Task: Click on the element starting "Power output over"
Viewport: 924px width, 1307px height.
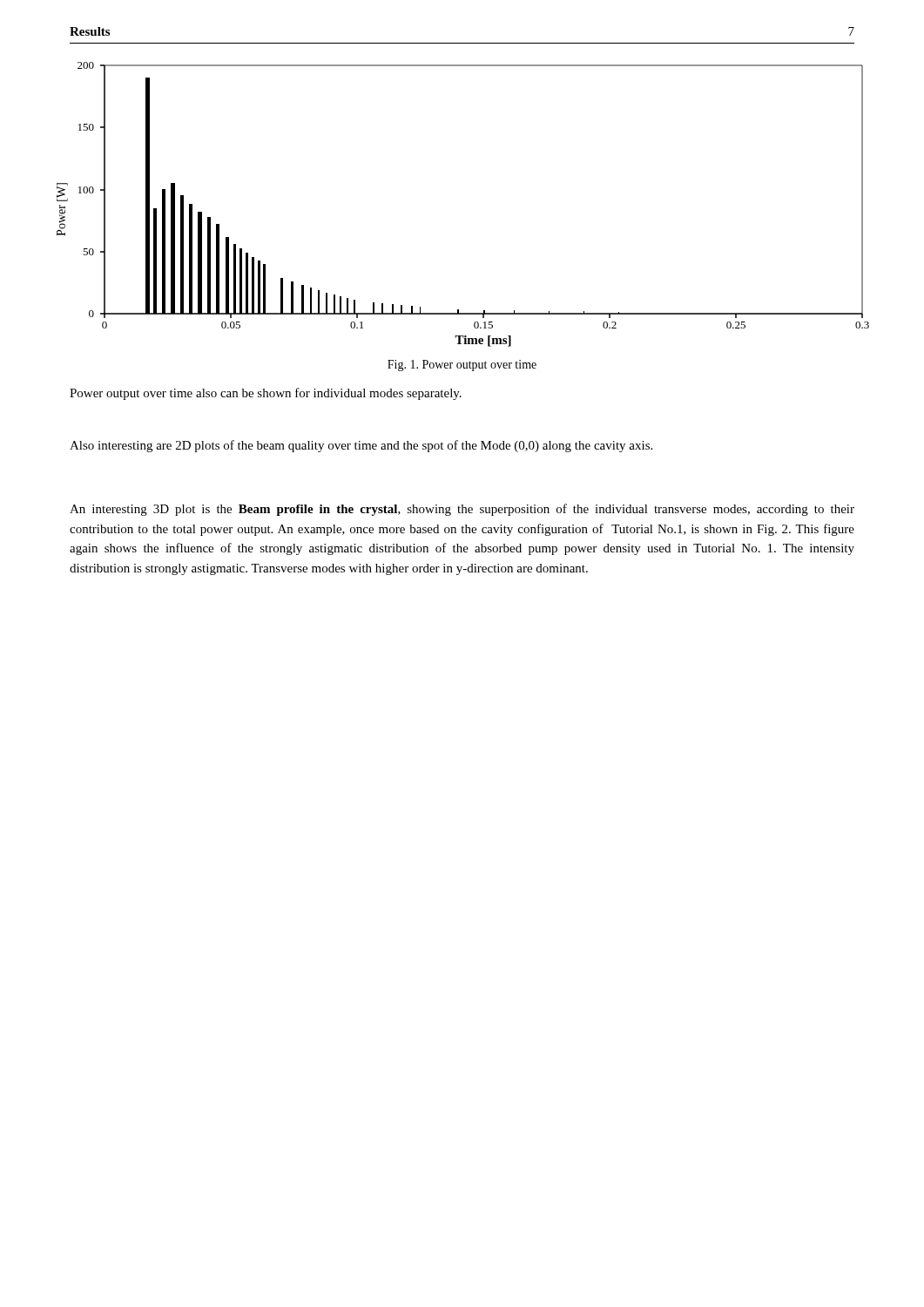Action: [266, 393]
